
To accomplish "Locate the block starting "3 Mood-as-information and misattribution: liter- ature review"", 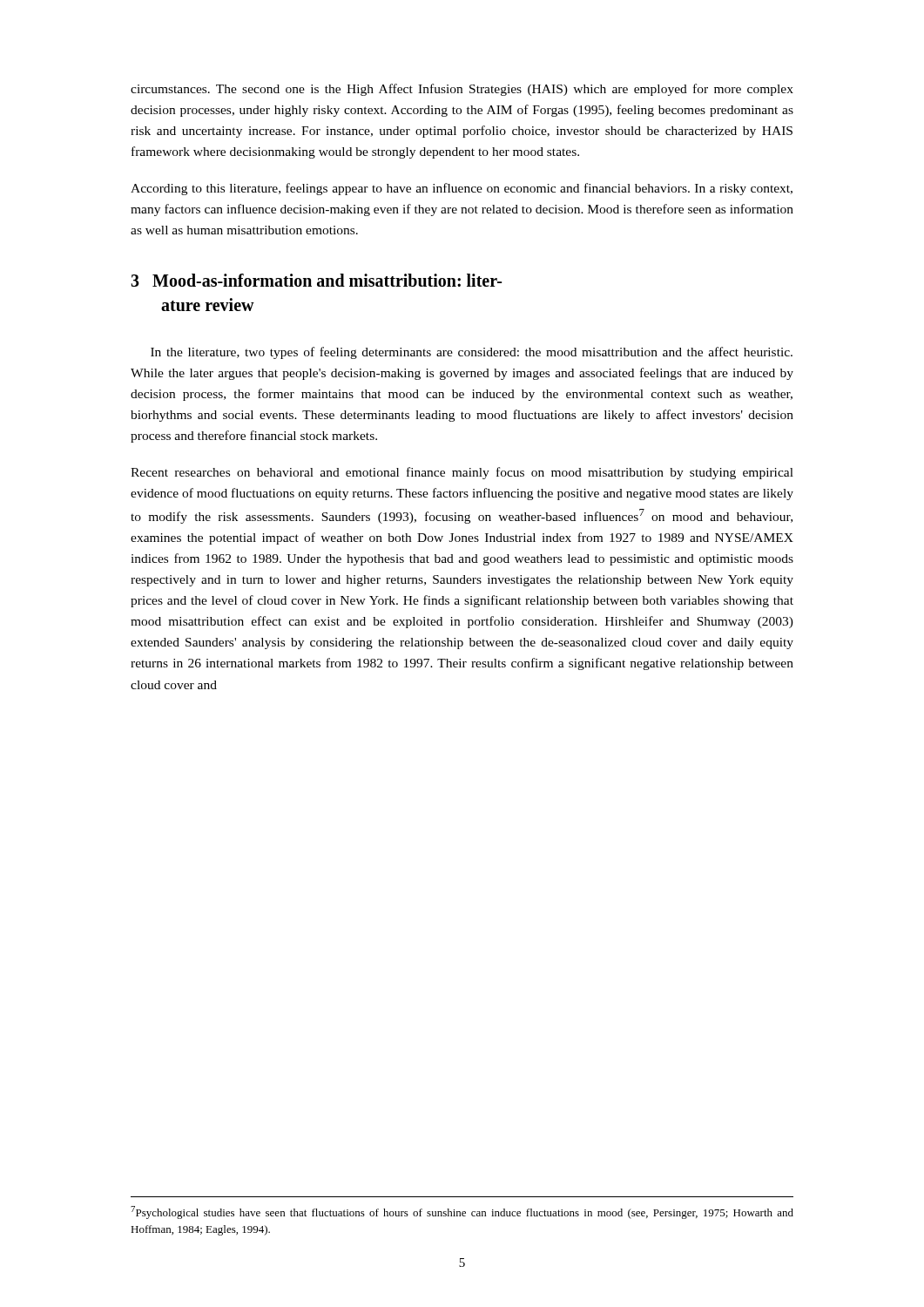I will coord(462,293).
